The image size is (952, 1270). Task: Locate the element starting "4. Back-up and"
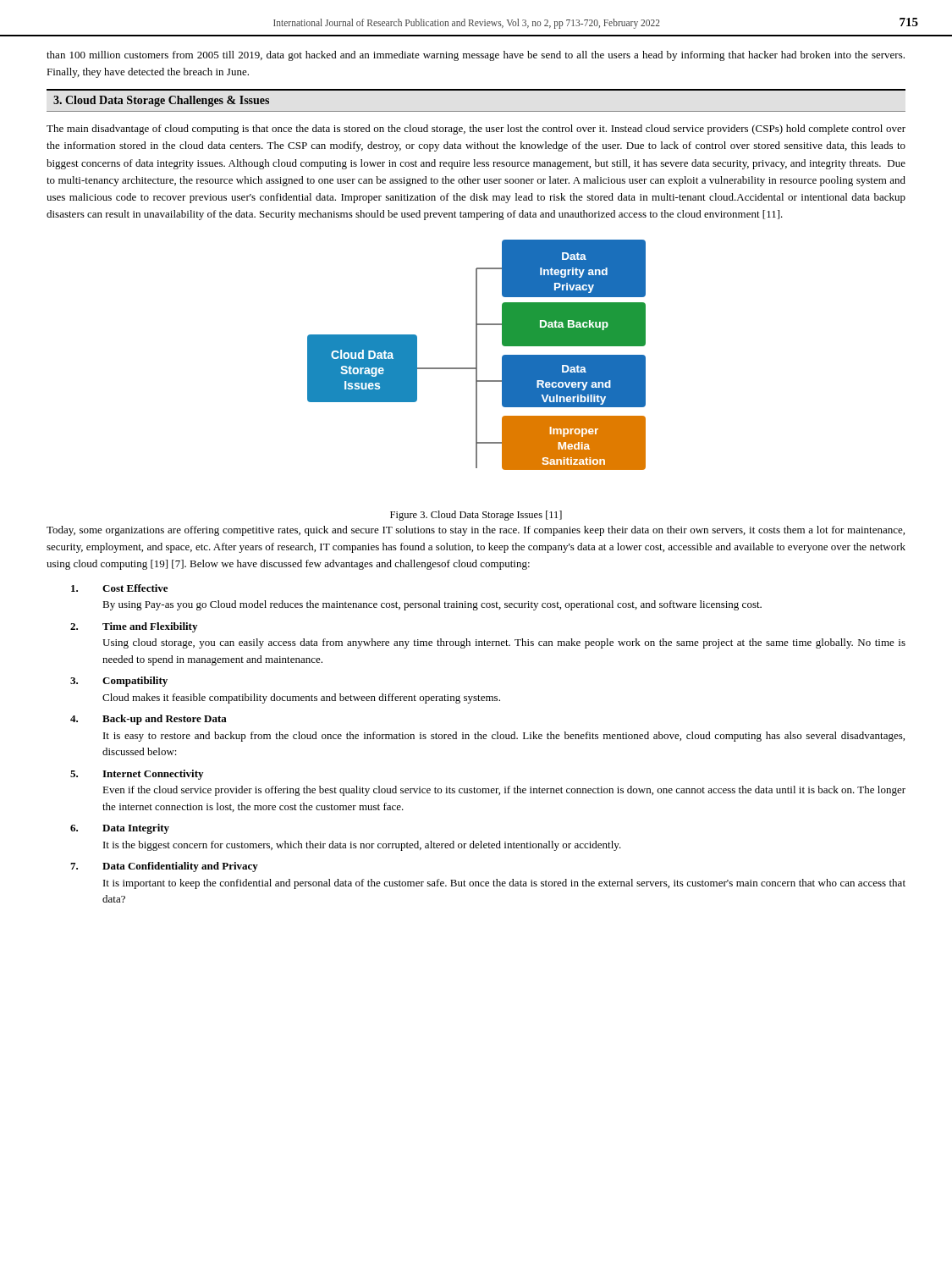click(x=476, y=735)
